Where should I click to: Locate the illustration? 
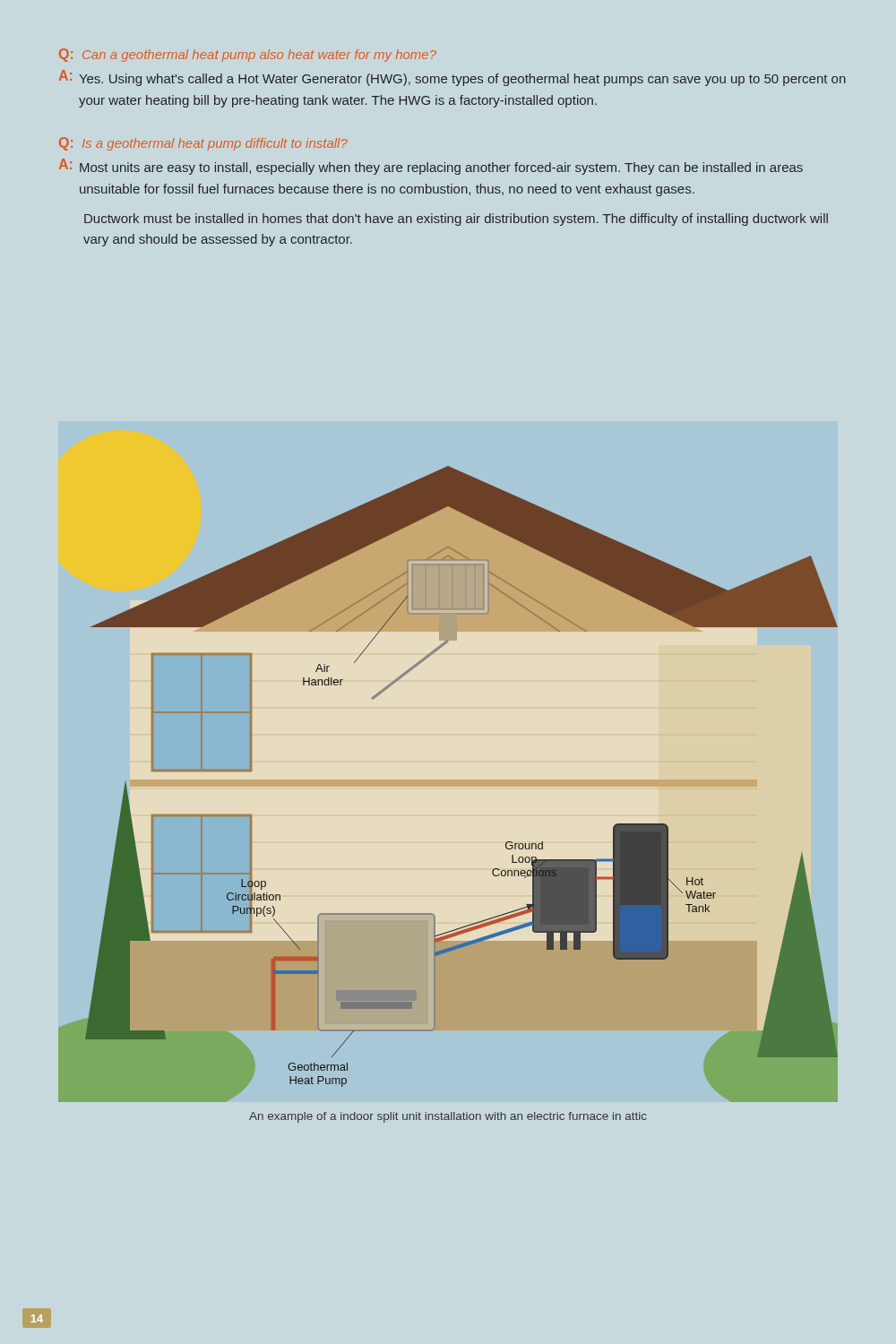click(448, 762)
